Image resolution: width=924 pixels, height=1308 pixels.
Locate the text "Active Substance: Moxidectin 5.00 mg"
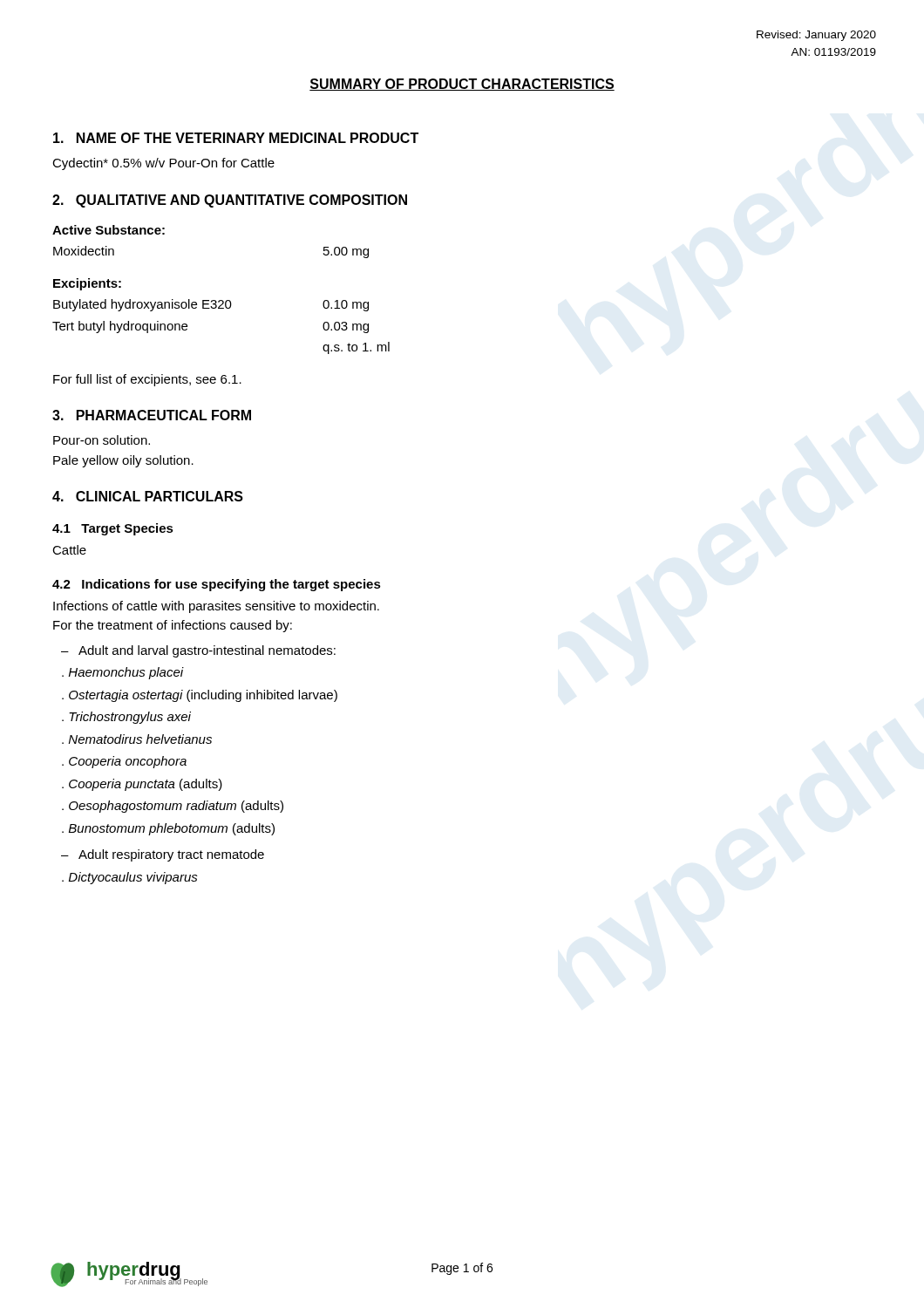click(x=109, y=230)
